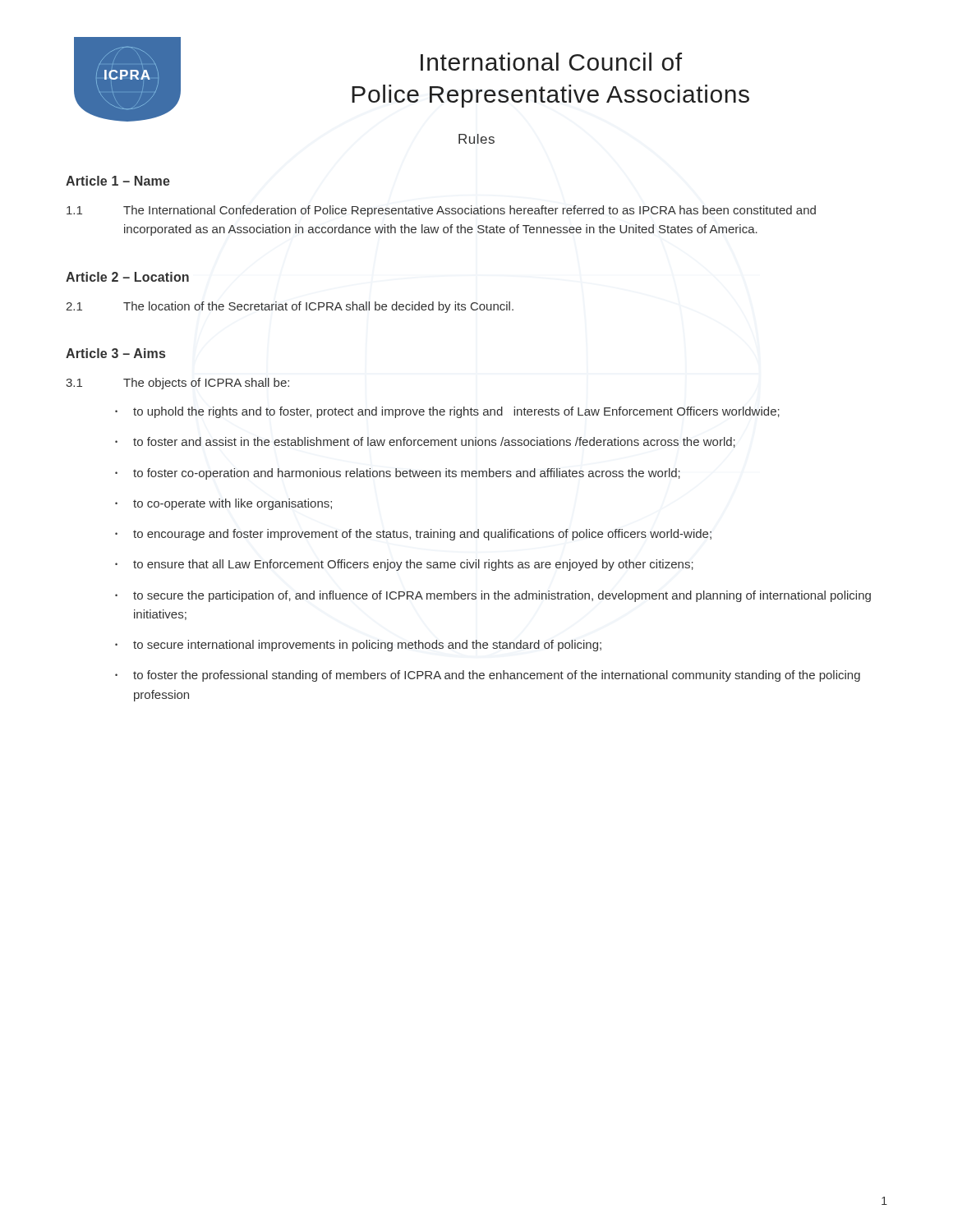Point to the block beginning "• to co-operate with"
This screenshot has height=1232, width=953.
click(x=223, y=504)
